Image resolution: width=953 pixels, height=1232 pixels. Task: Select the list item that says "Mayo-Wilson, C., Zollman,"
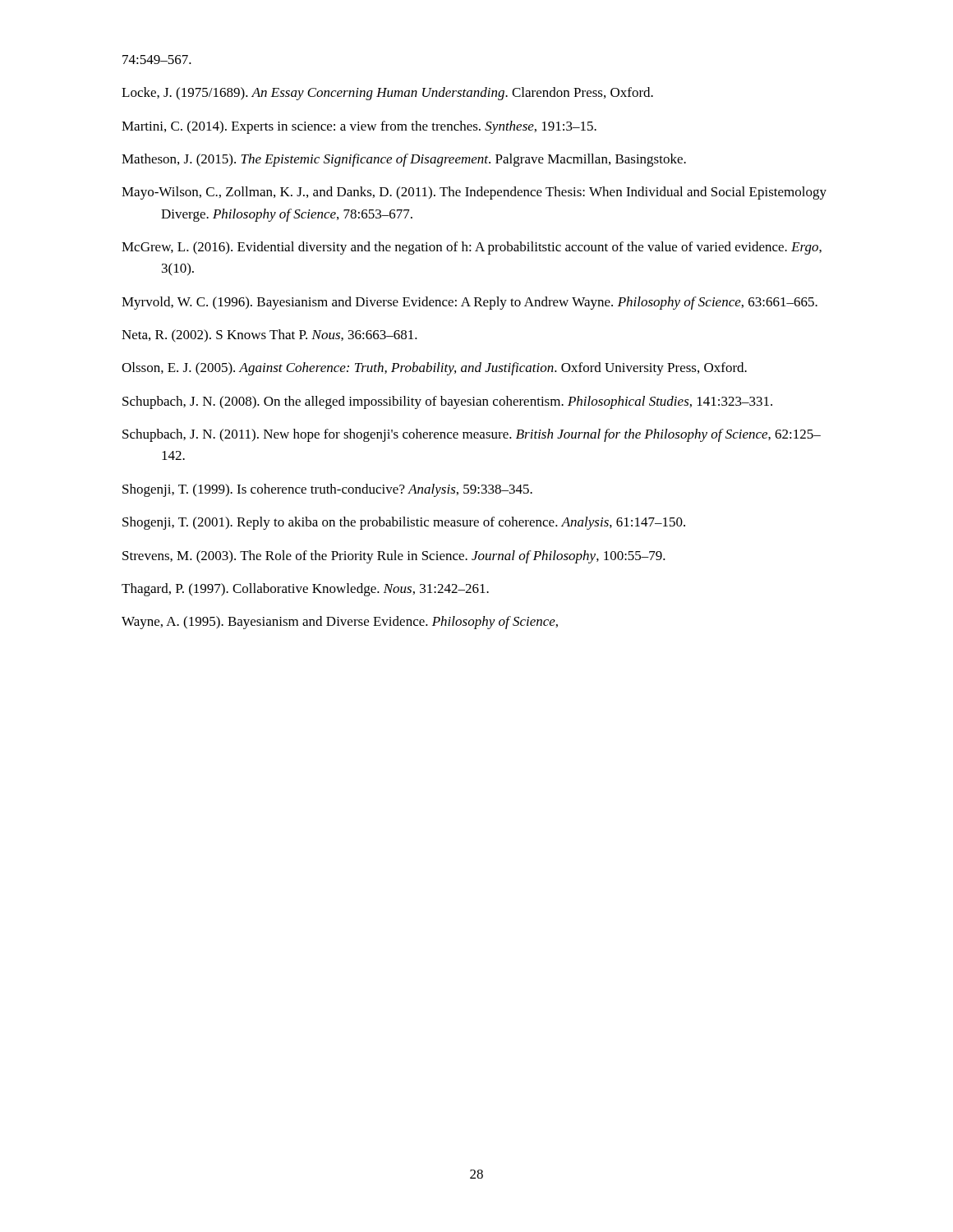(x=474, y=203)
